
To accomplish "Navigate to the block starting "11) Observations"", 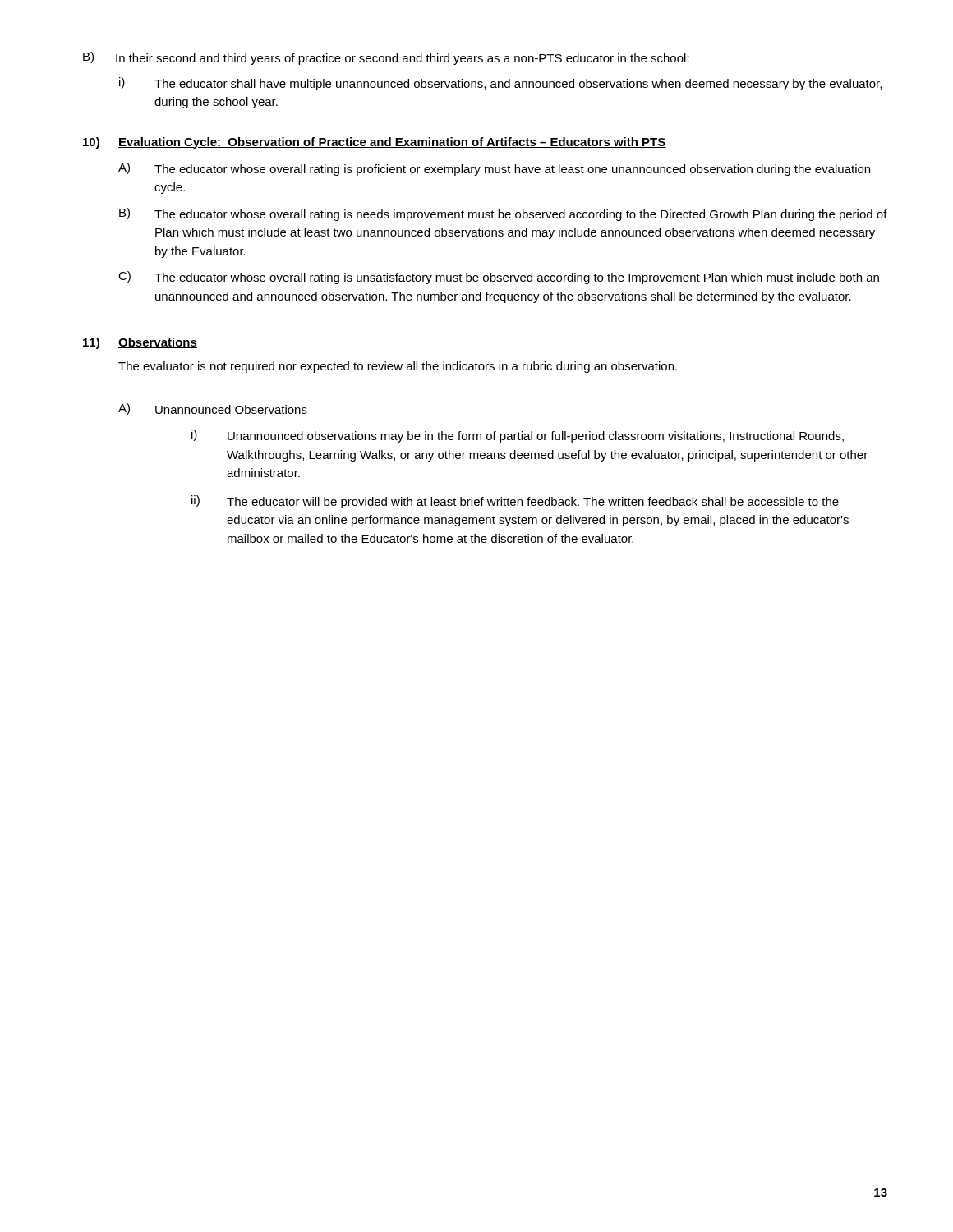I will (140, 342).
